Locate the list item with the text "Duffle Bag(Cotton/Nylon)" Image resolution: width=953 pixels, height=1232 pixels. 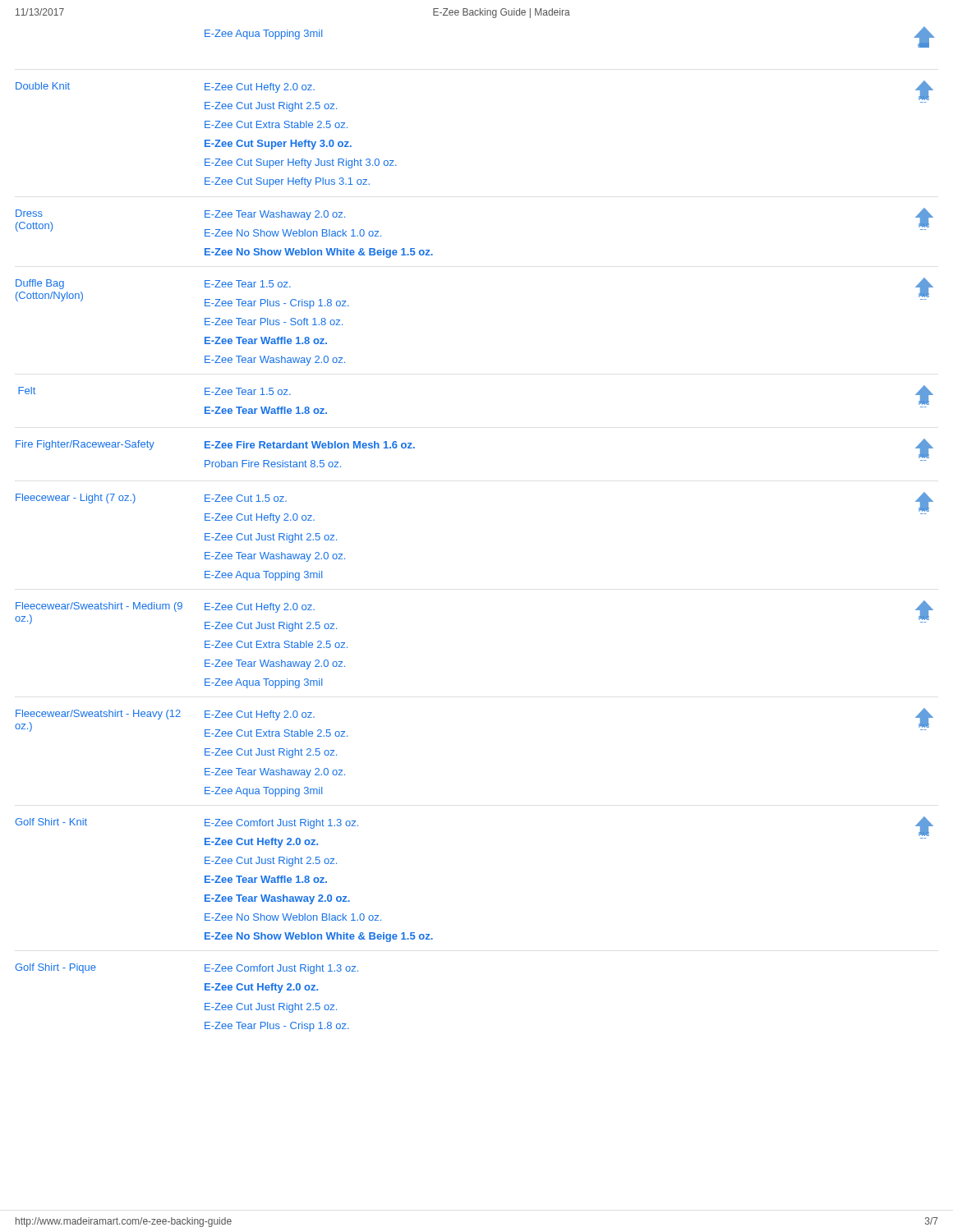point(49,289)
